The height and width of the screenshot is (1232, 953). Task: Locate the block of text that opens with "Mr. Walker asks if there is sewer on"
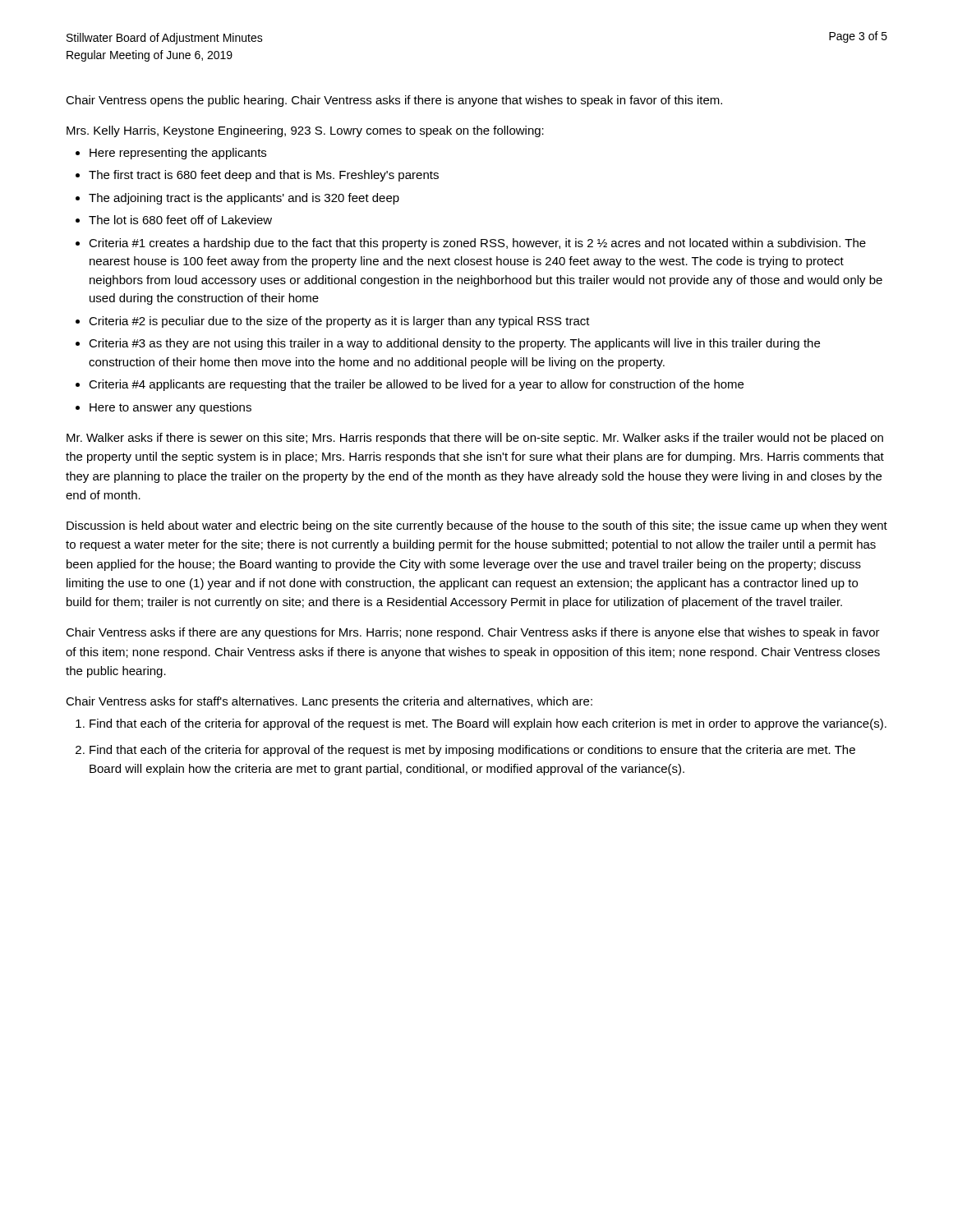475,466
